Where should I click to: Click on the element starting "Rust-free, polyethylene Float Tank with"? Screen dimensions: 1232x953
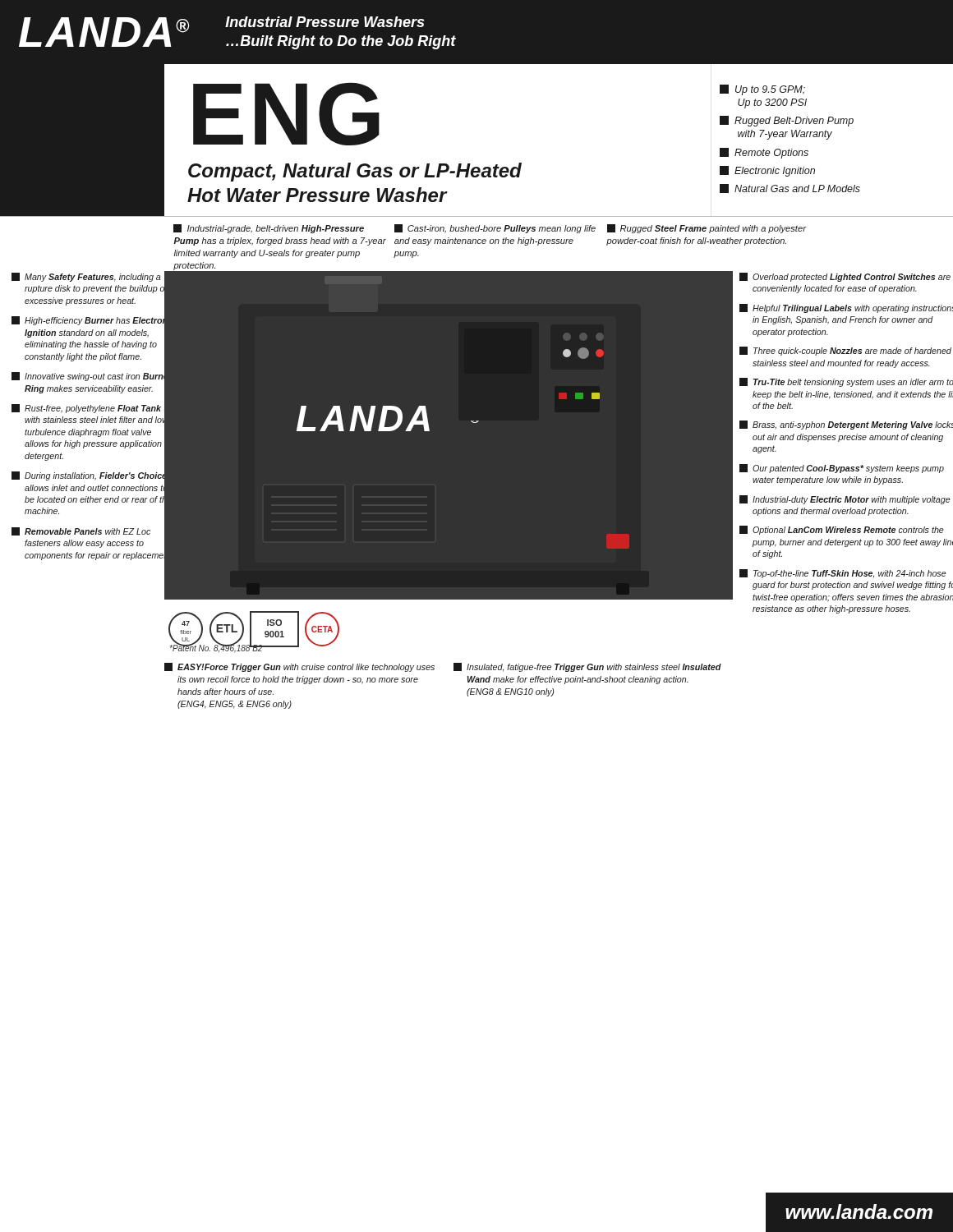[x=94, y=432]
